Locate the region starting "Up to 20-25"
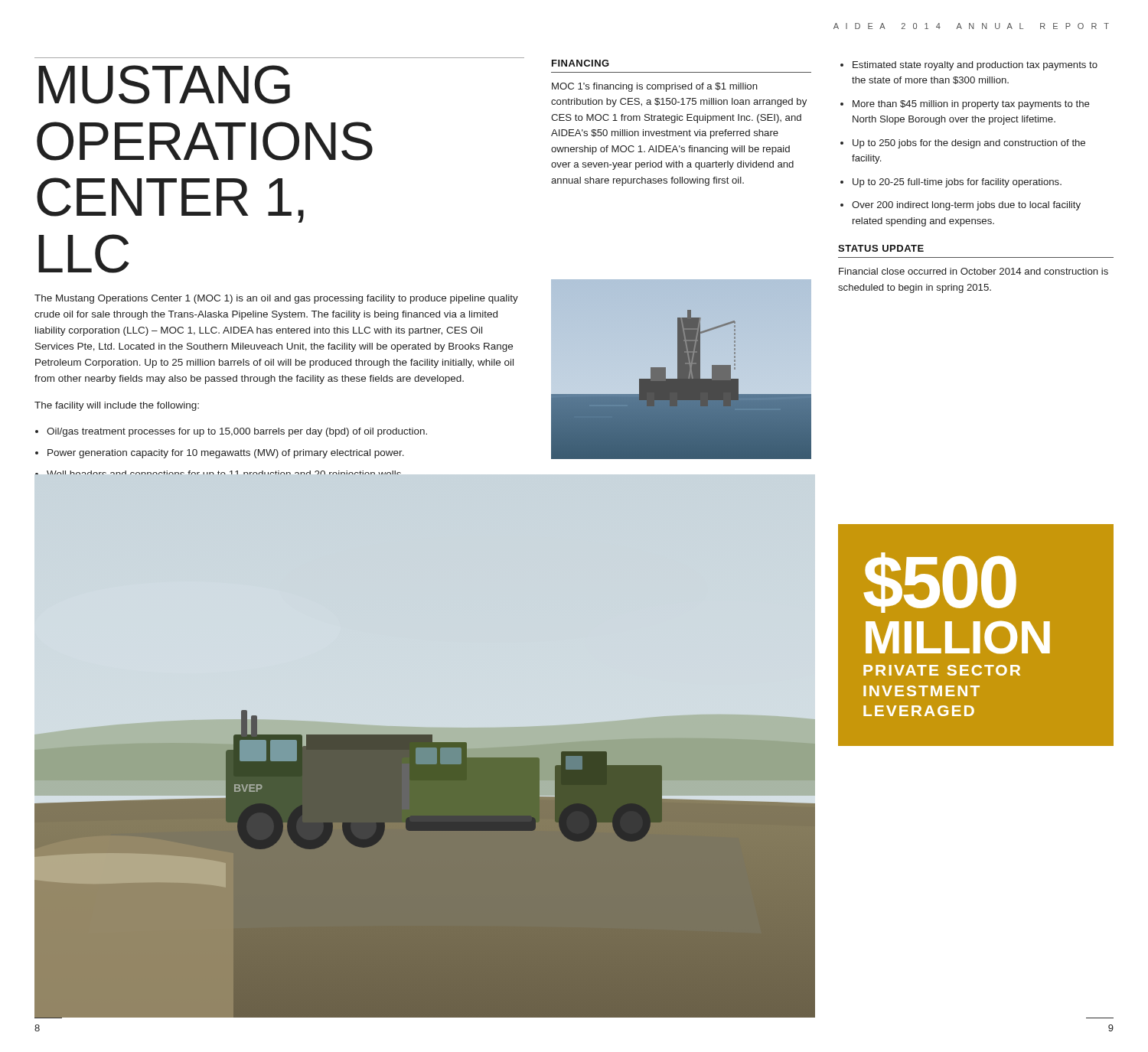The width and height of the screenshot is (1148, 1052). tap(957, 182)
